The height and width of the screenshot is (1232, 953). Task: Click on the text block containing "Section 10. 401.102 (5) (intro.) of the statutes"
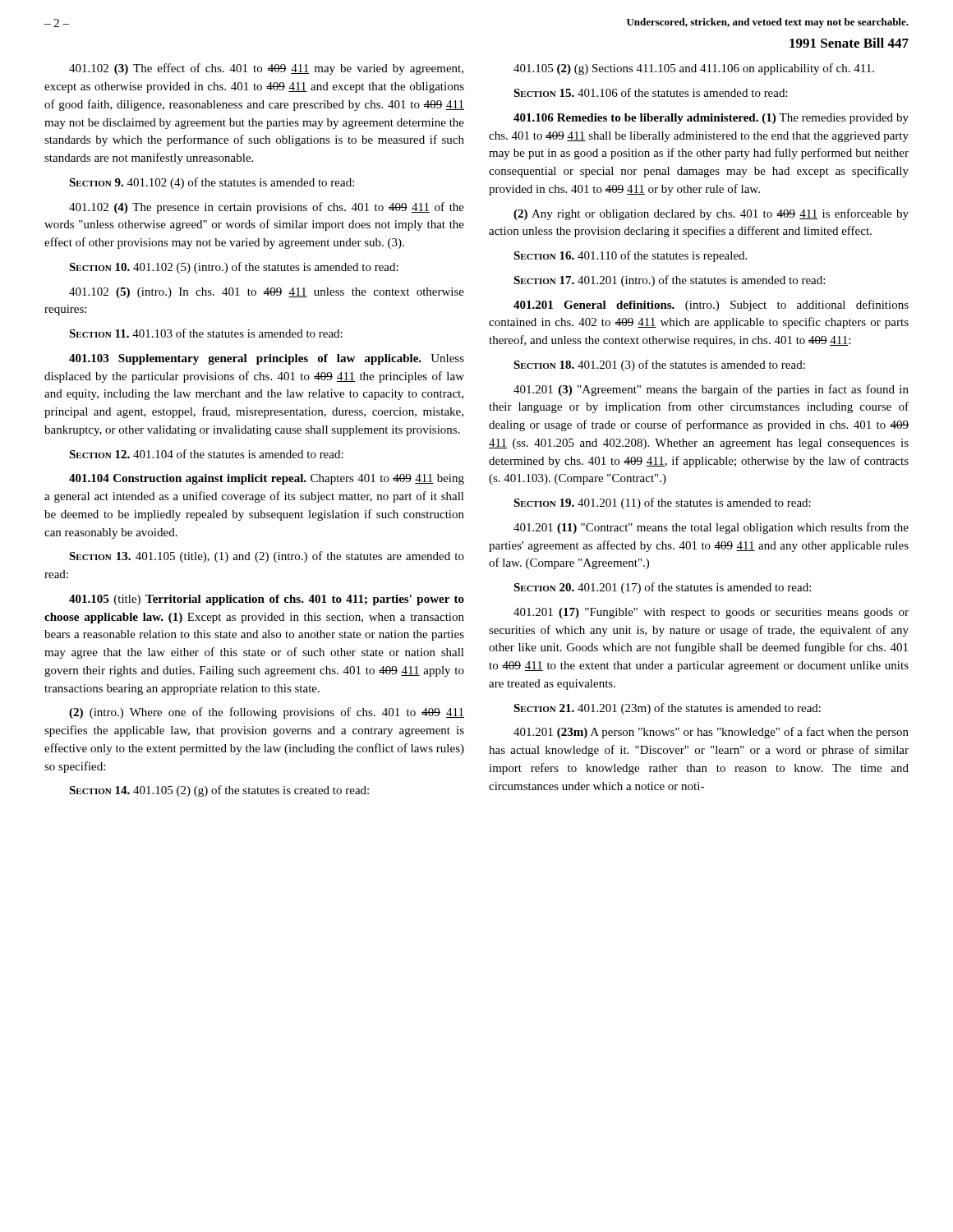254,268
